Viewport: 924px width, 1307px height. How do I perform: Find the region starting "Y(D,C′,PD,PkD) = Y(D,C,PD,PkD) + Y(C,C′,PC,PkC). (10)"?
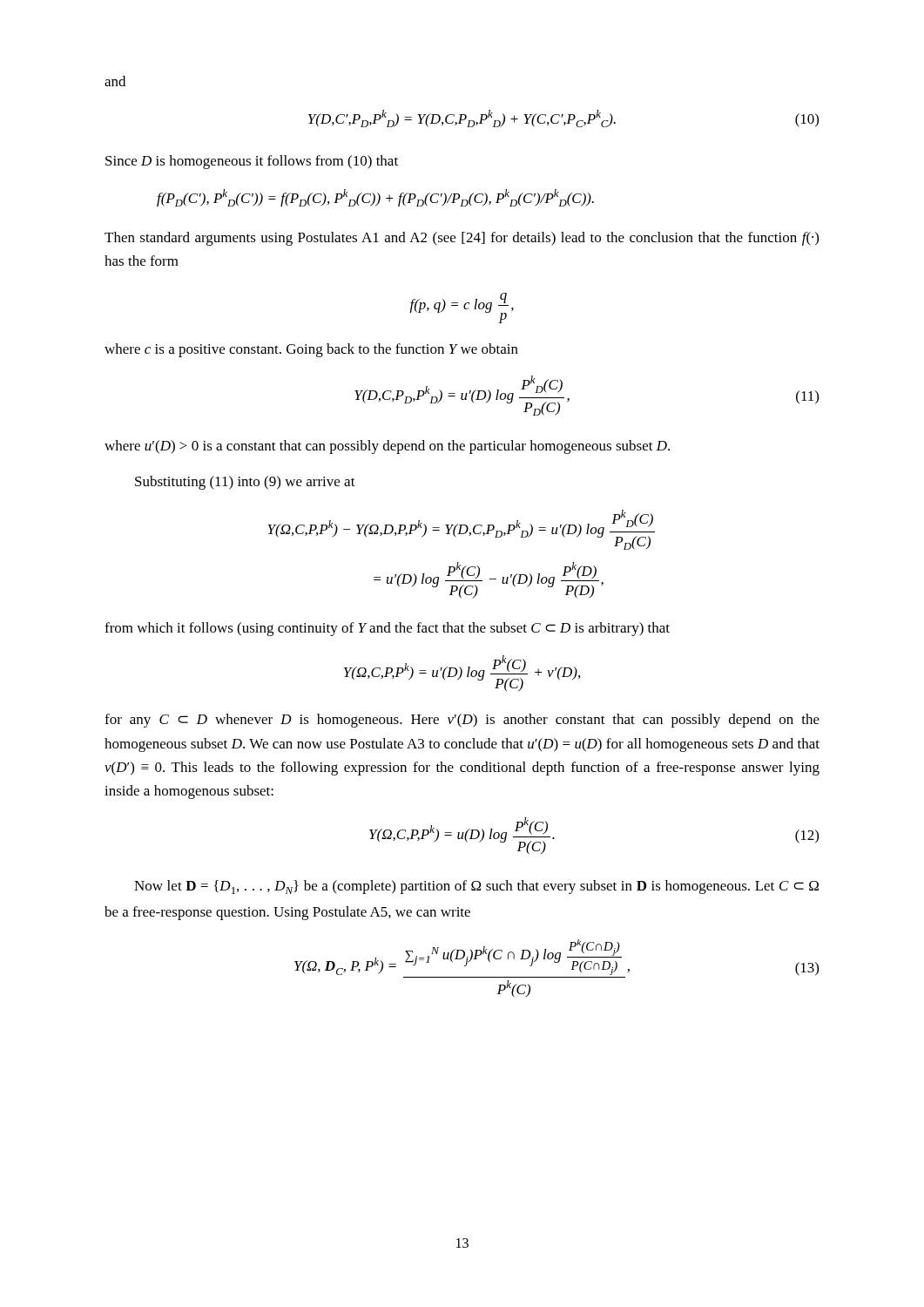[563, 119]
